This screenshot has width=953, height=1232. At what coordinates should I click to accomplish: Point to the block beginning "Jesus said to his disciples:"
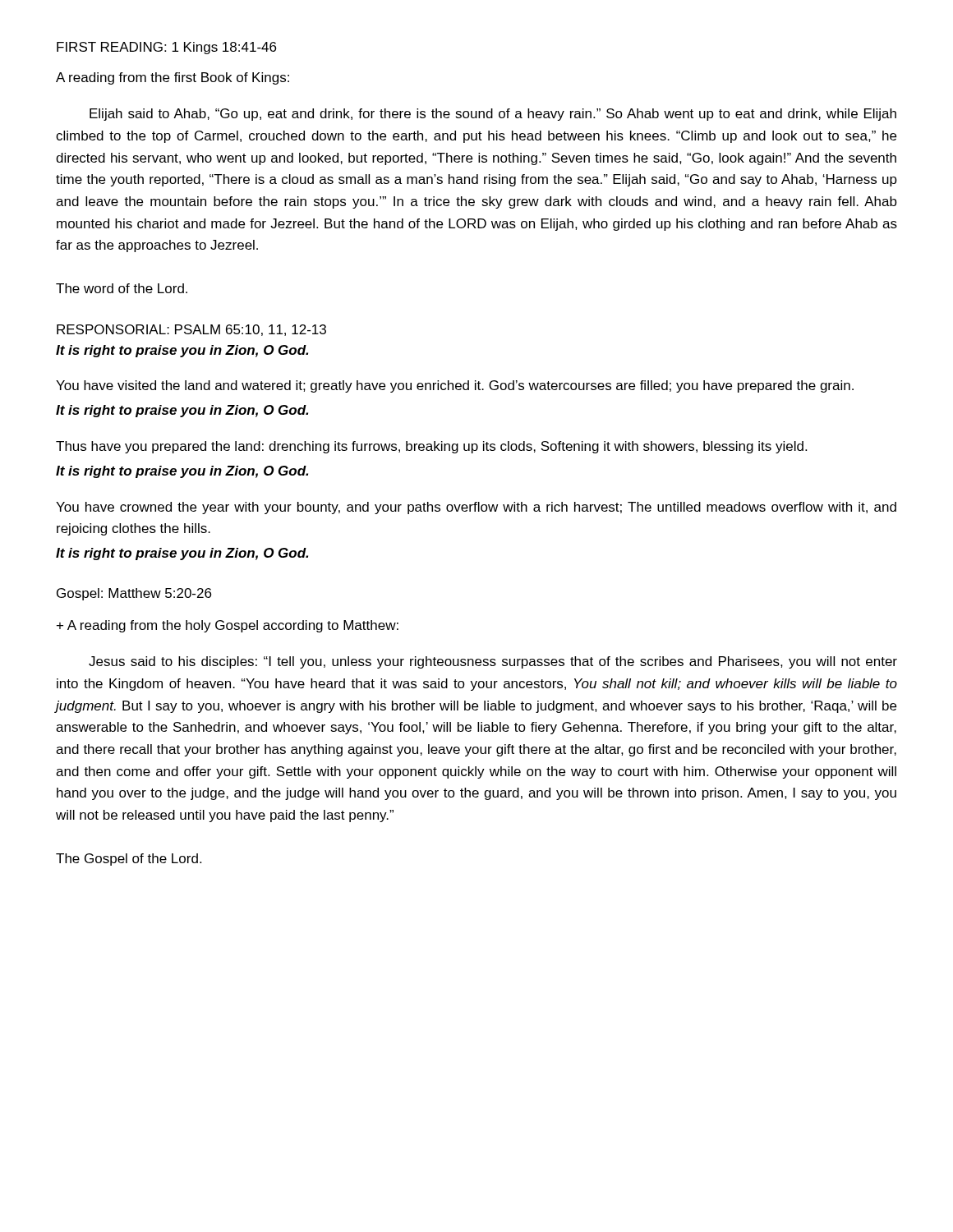[x=476, y=738]
